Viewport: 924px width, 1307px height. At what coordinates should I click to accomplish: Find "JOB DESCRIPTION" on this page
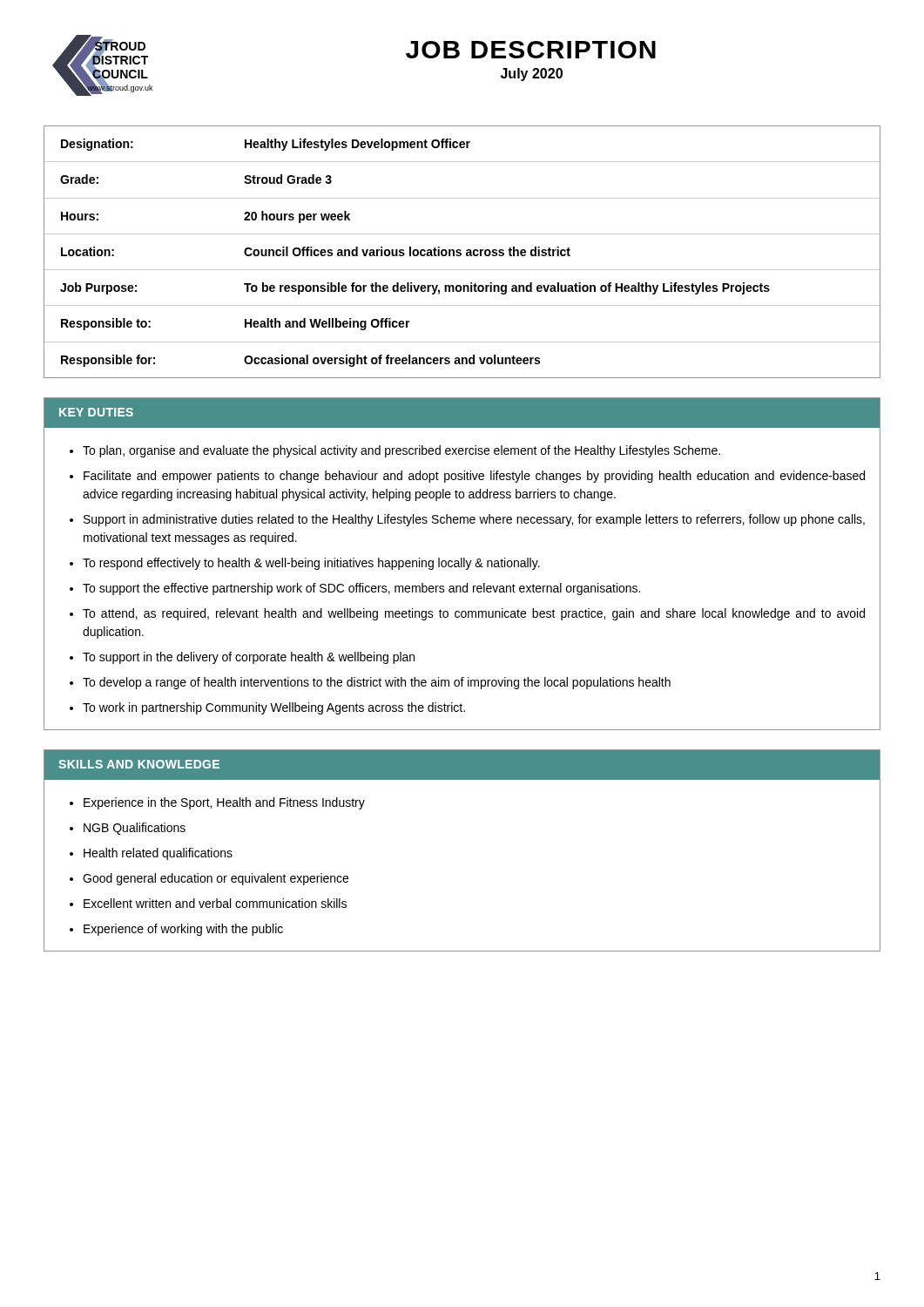532,50
